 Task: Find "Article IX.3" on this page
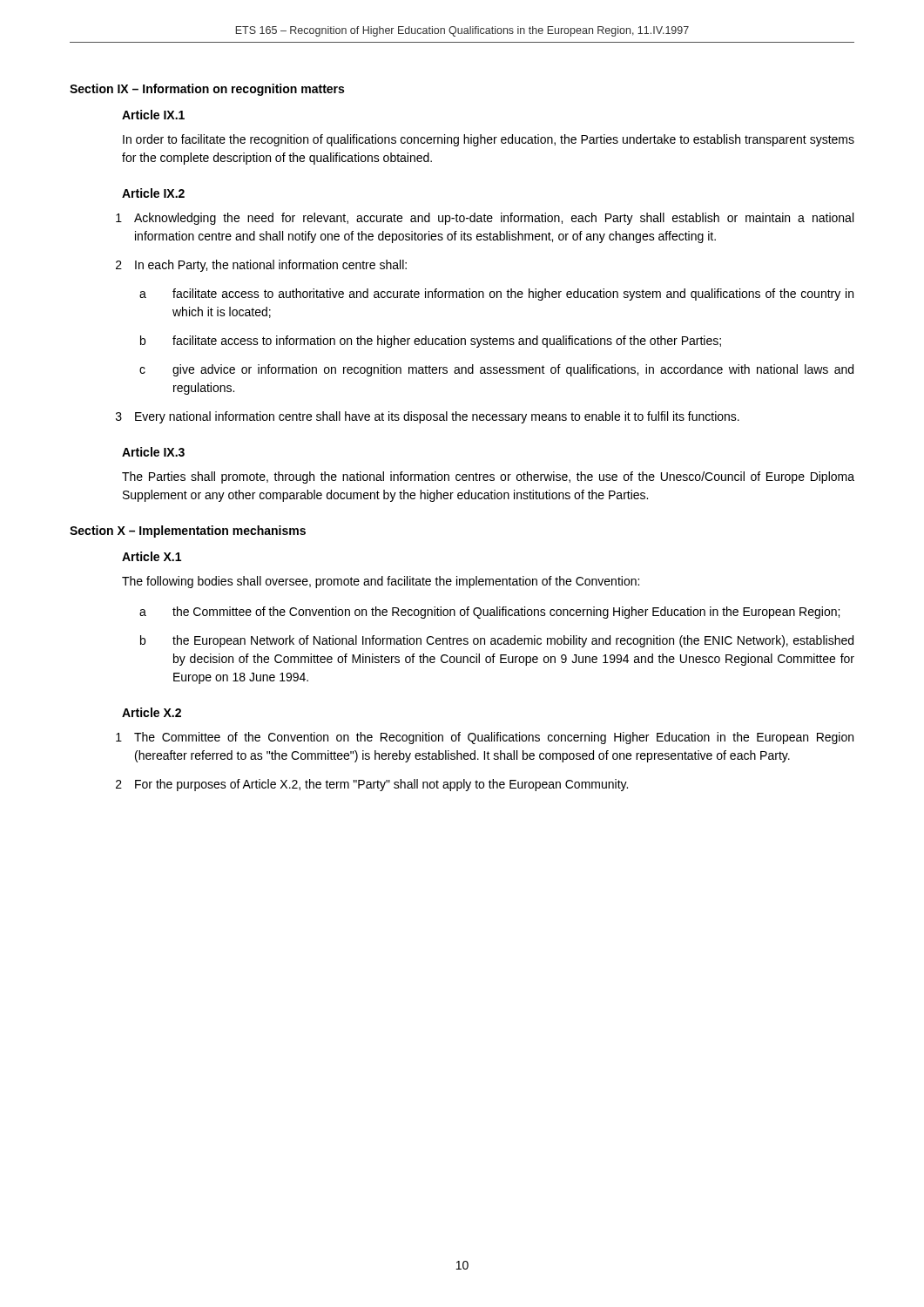point(153,452)
